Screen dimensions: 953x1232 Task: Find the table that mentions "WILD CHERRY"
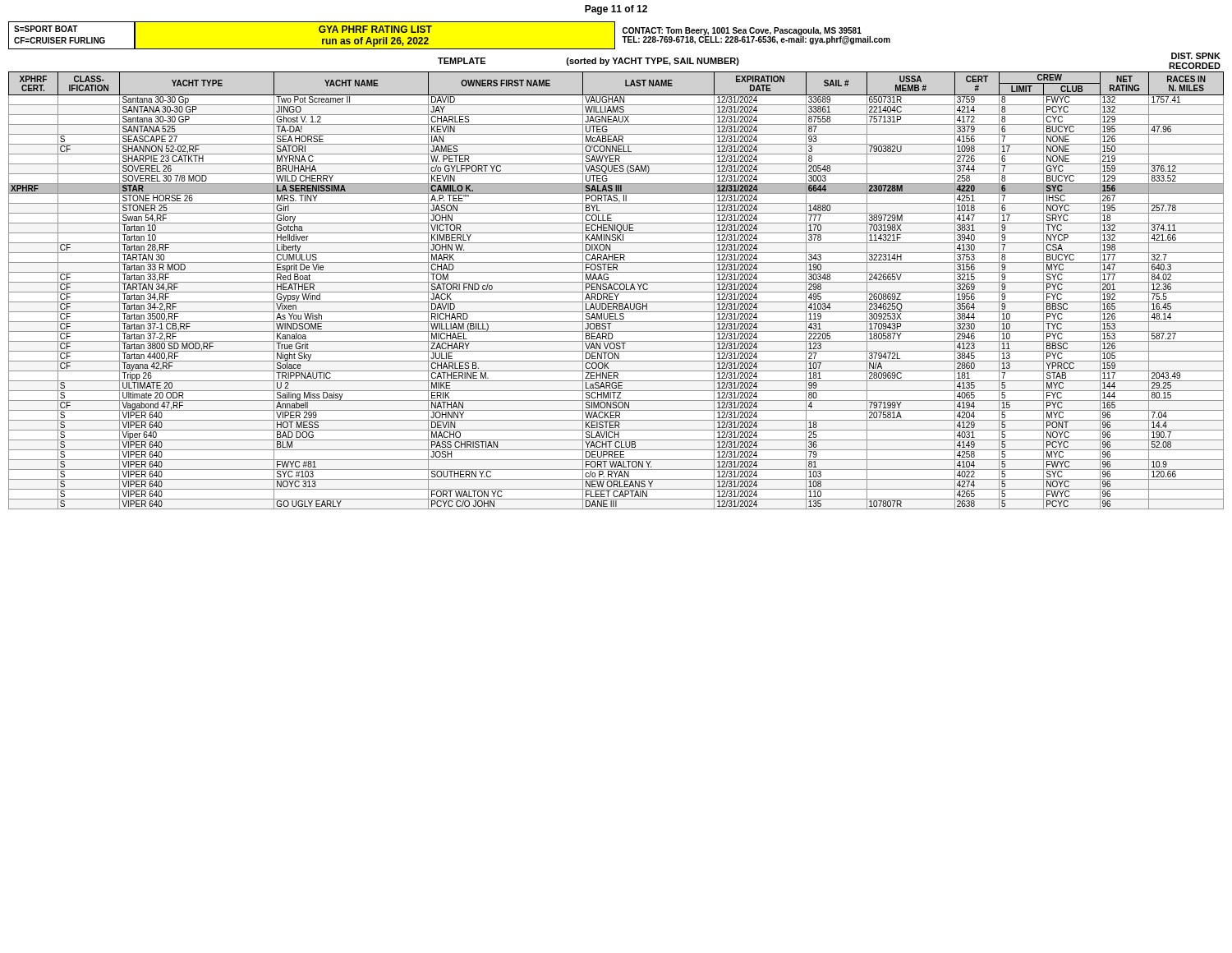tap(616, 290)
